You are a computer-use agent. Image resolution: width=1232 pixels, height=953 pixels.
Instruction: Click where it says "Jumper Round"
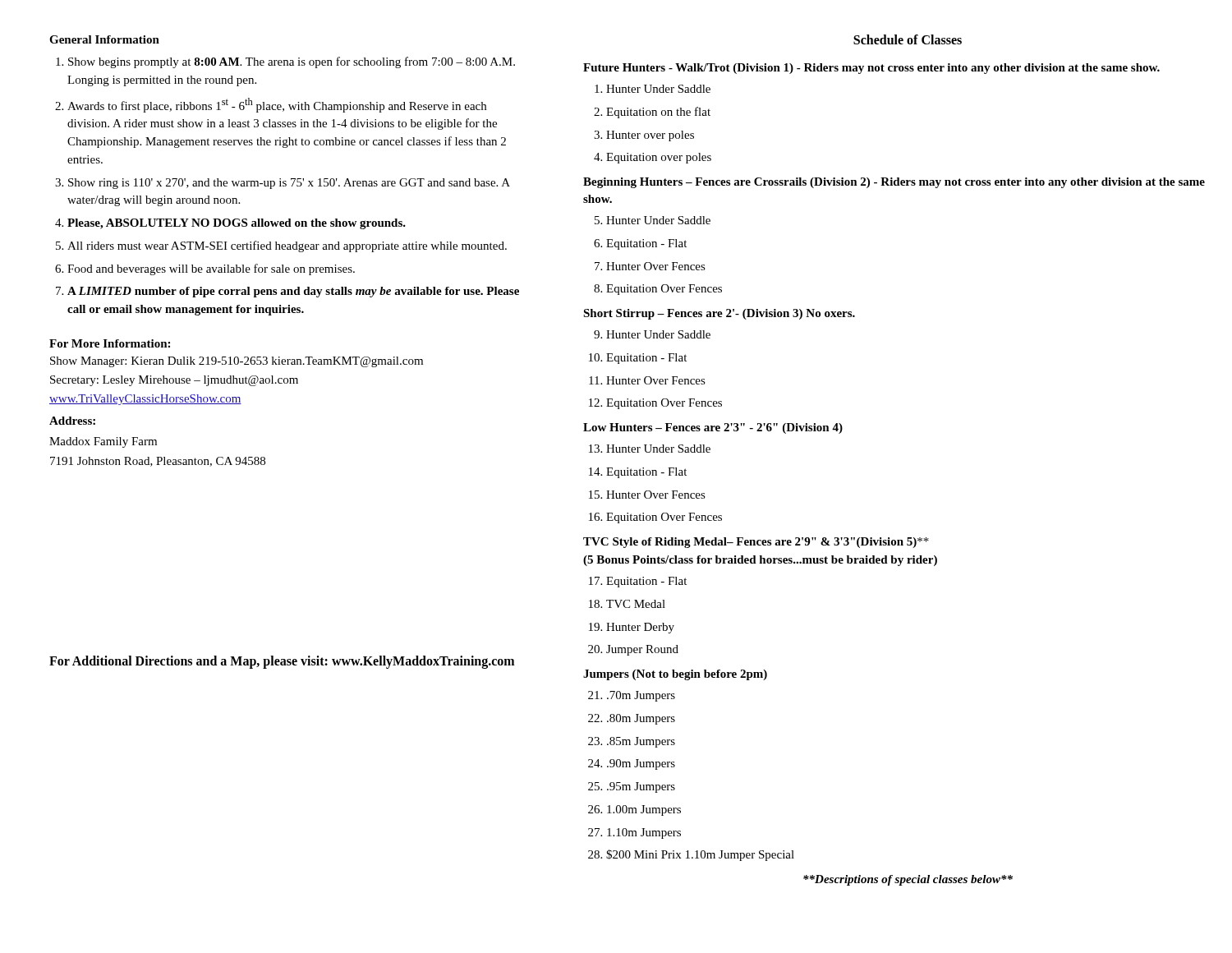642,649
